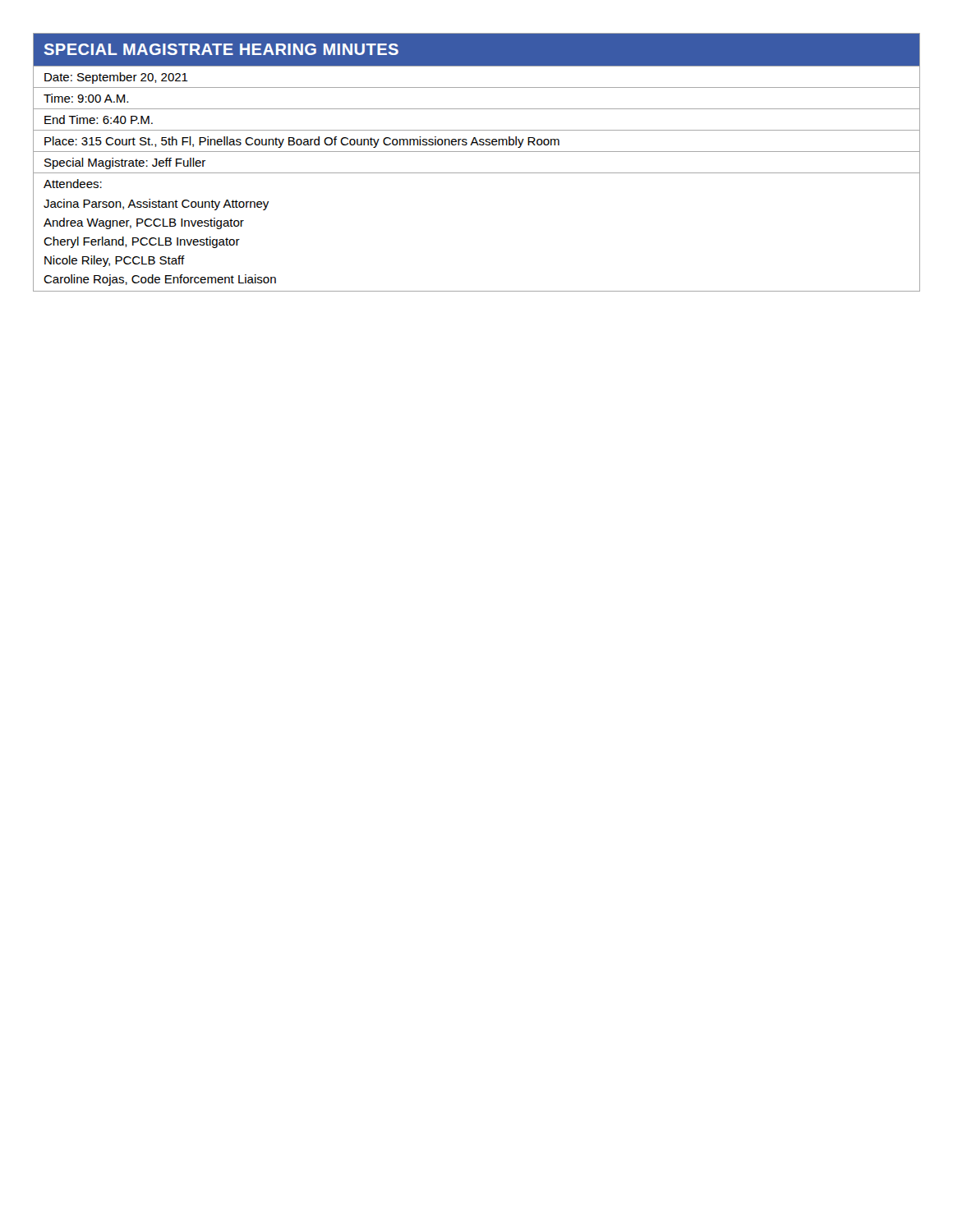Locate the region starting "Andrea Wagner, PCCLB Investigator"

pos(144,222)
